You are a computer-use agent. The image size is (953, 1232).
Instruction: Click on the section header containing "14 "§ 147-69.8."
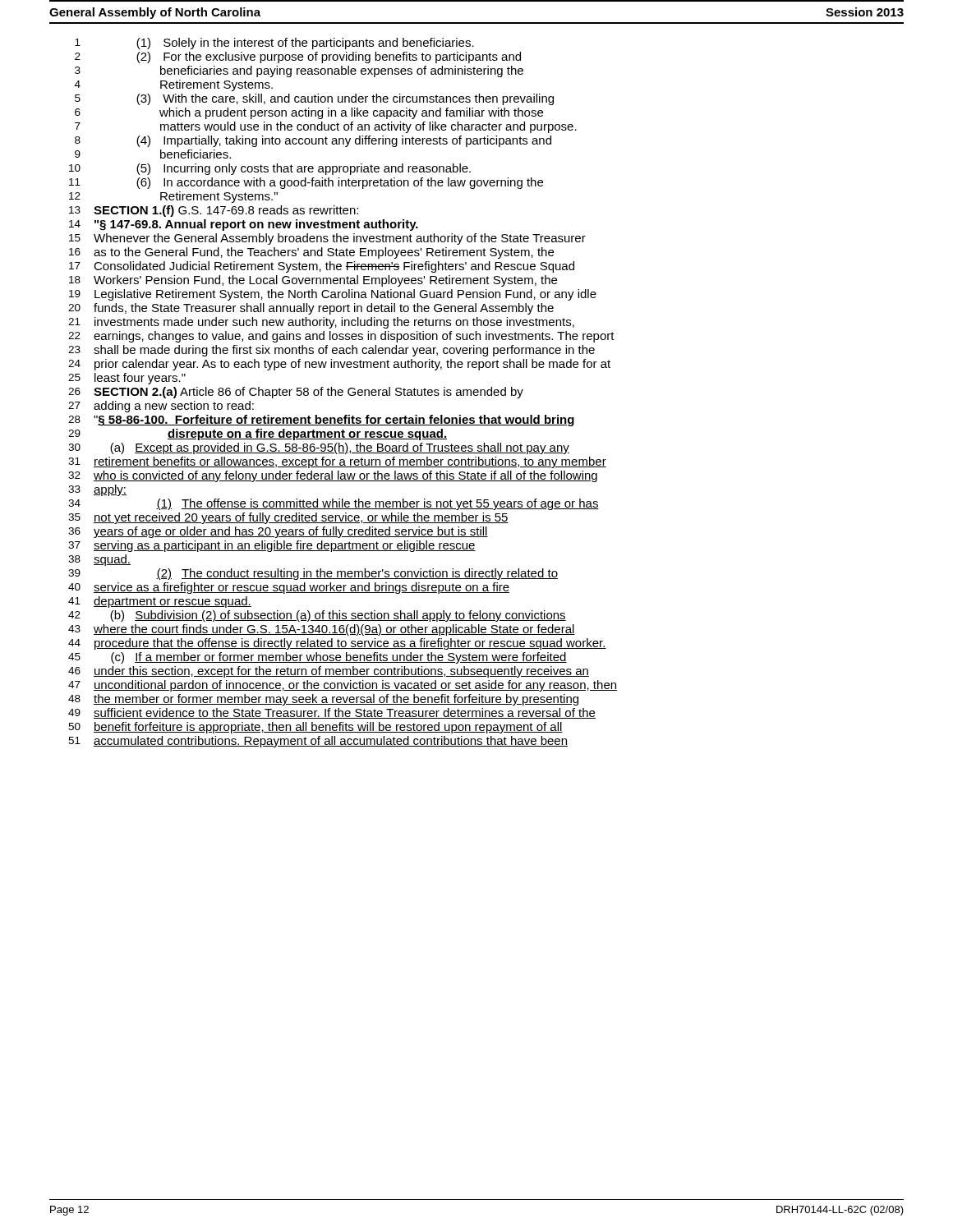point(476,224)
